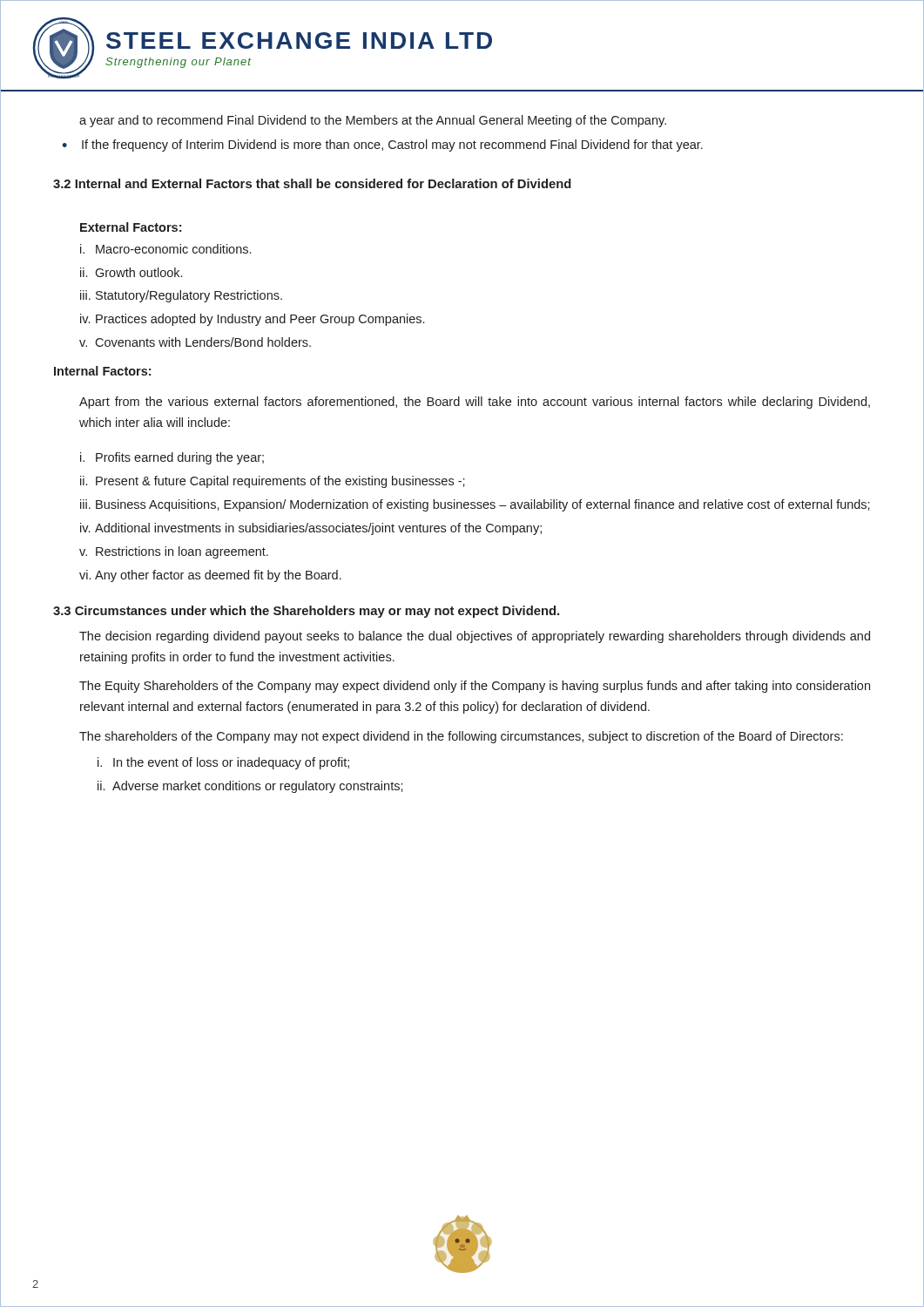Navigate to the block starting "a year and to recommend"

373,120
